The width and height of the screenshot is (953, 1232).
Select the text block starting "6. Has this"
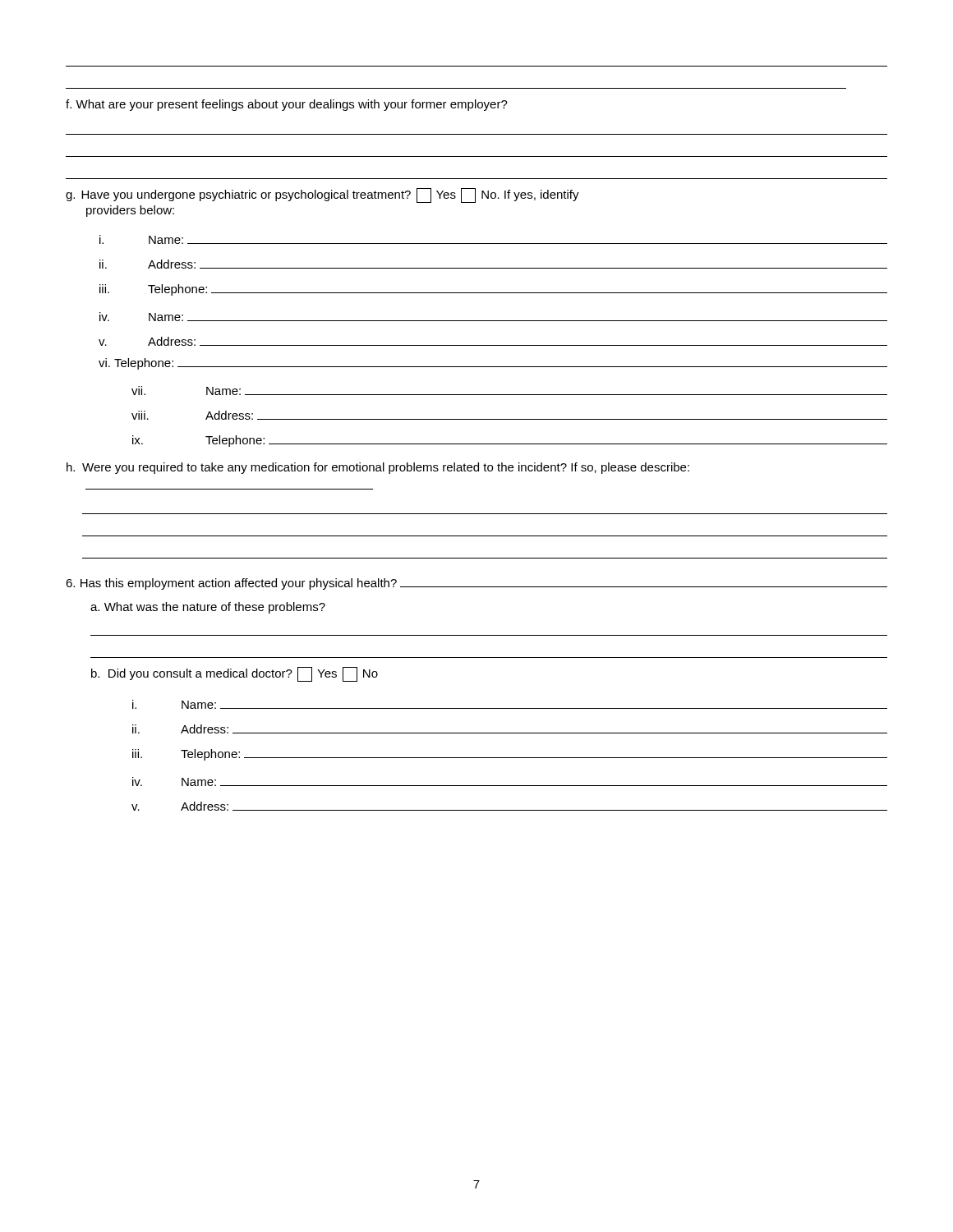[476, 581]
